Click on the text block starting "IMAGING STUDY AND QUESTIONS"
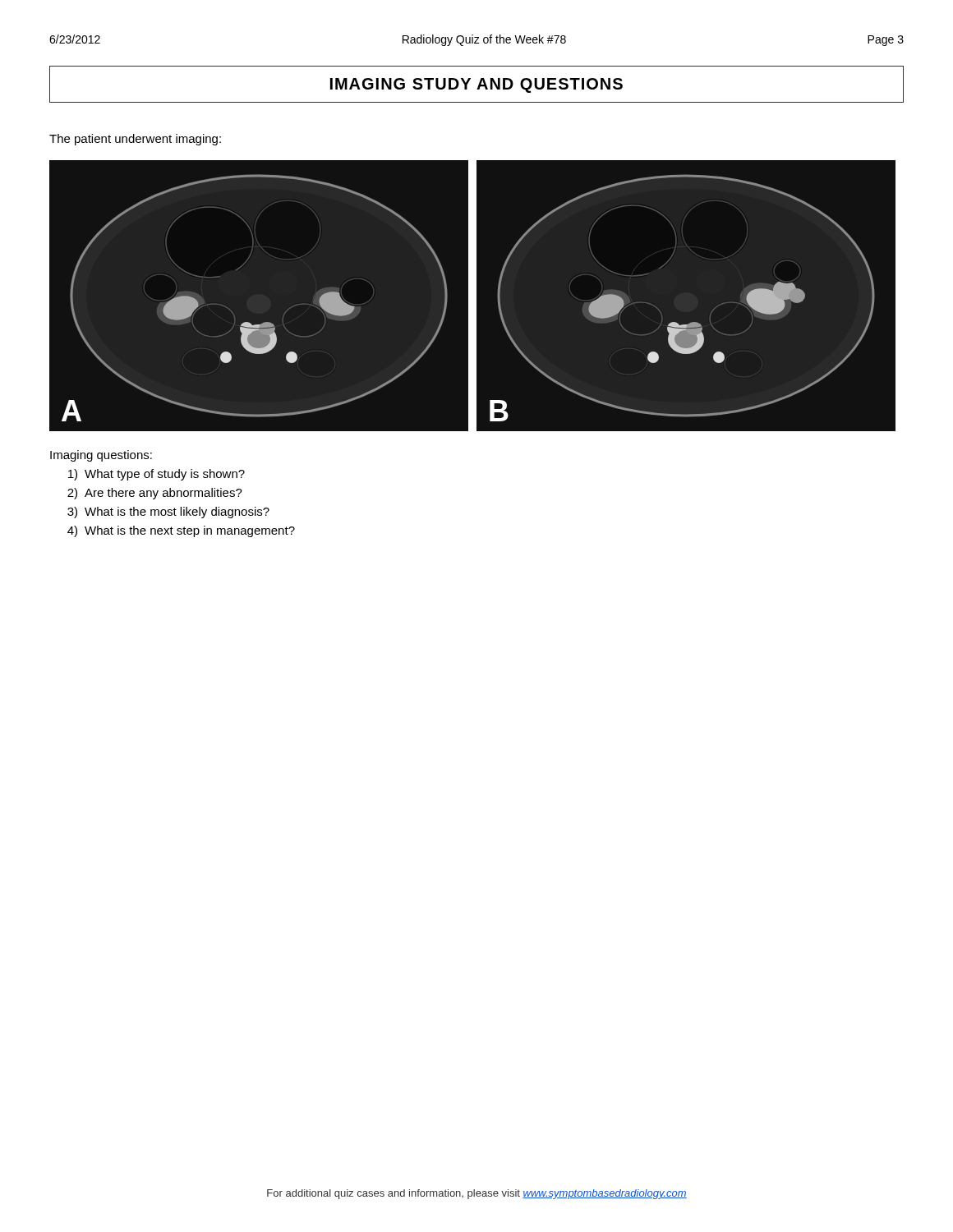Viewport: 953px width, 1232px height. pyautogui.click(x=476, y=84)
